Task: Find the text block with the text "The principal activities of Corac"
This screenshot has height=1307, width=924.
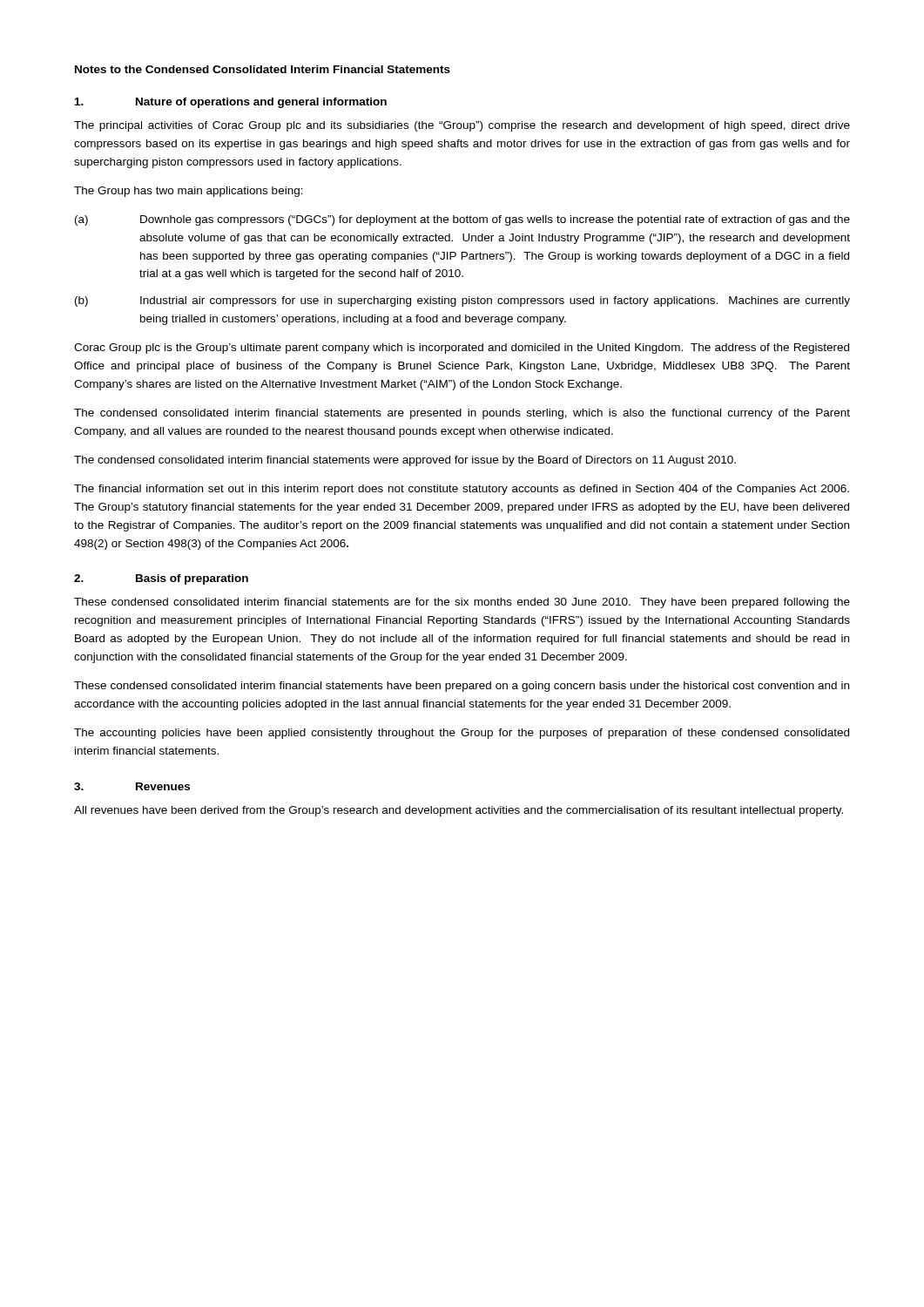Action: click(x=462, y=143)
